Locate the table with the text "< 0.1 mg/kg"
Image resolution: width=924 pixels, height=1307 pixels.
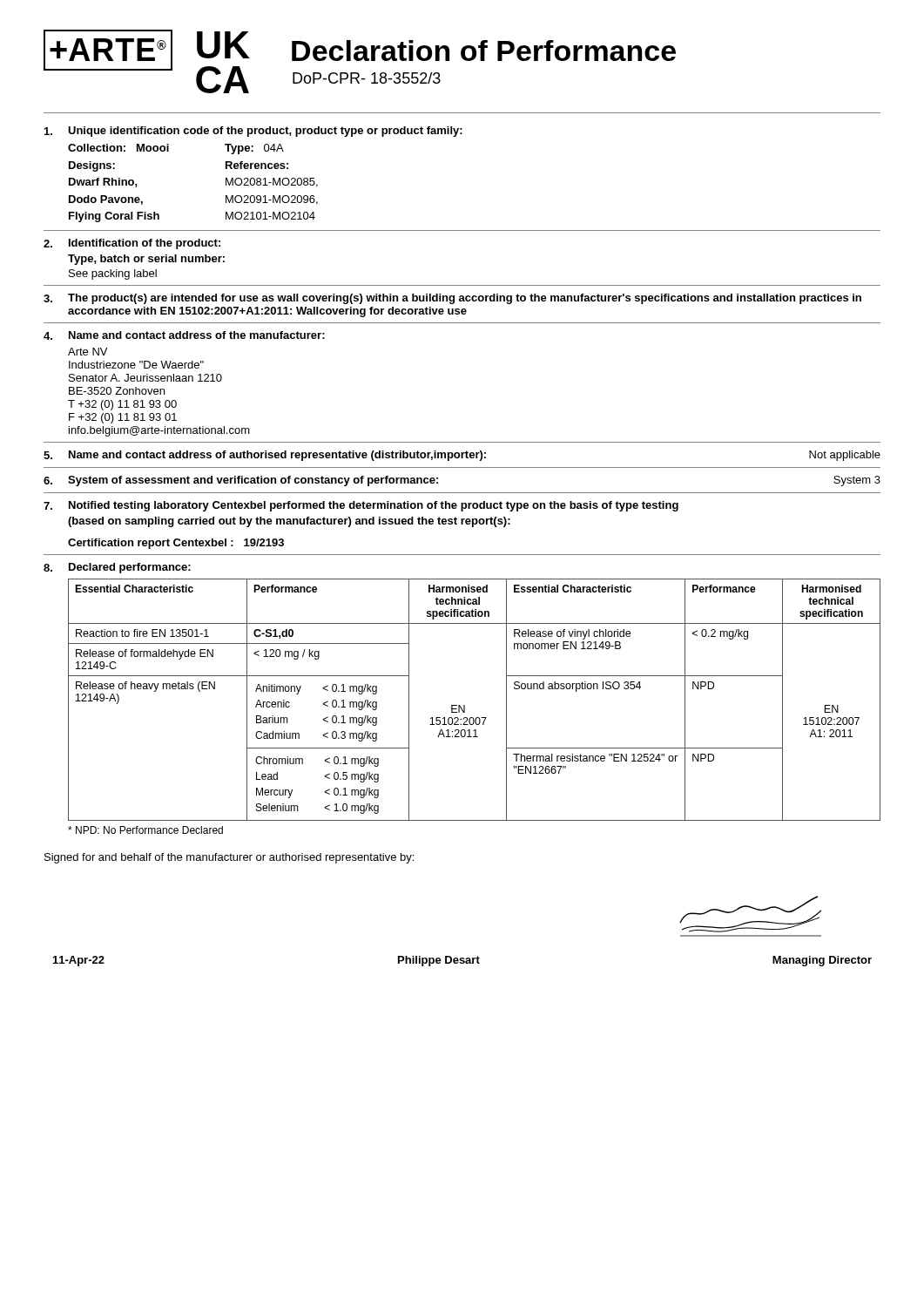474,699
